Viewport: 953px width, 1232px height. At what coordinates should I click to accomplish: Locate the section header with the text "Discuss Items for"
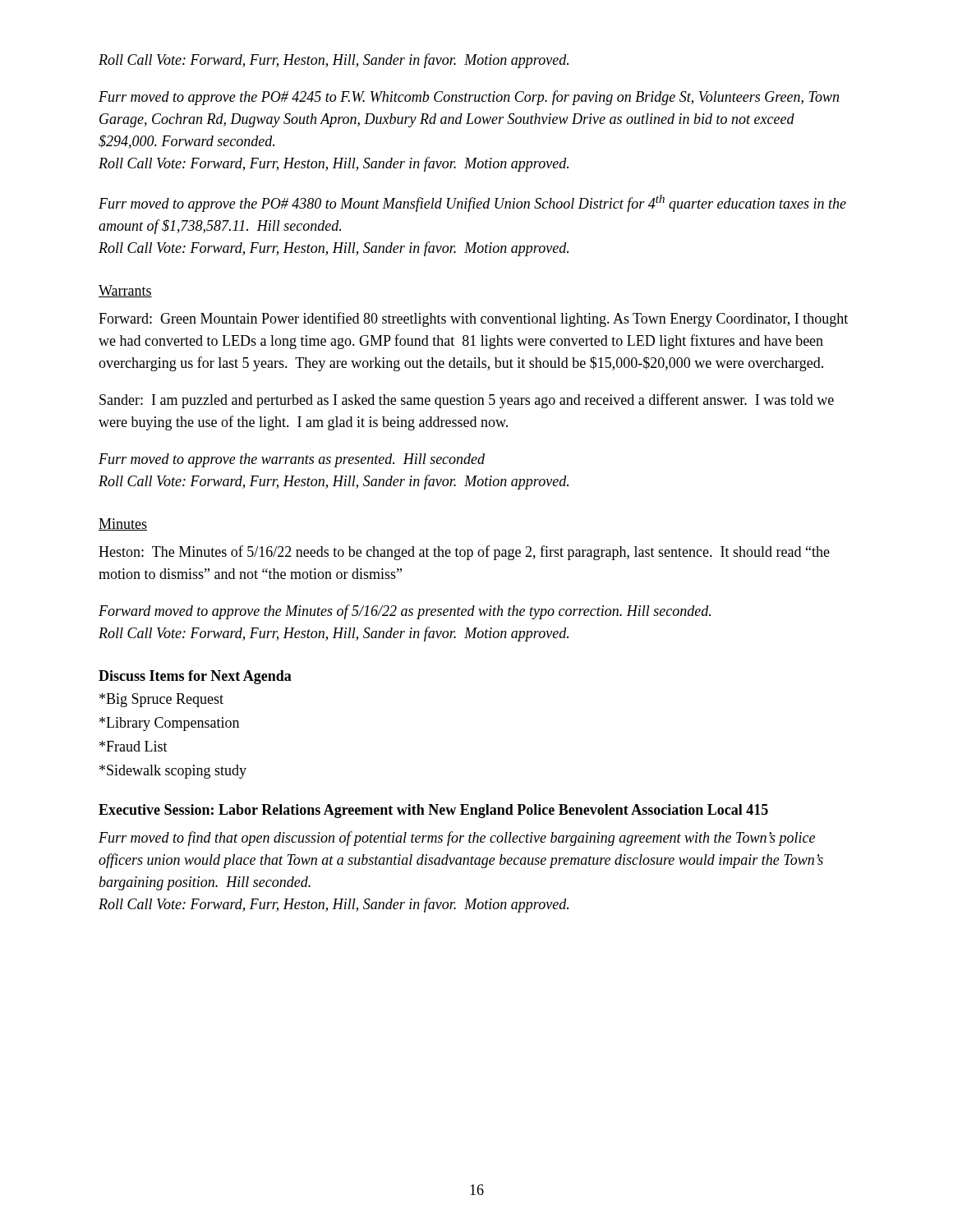click(195, 676)
